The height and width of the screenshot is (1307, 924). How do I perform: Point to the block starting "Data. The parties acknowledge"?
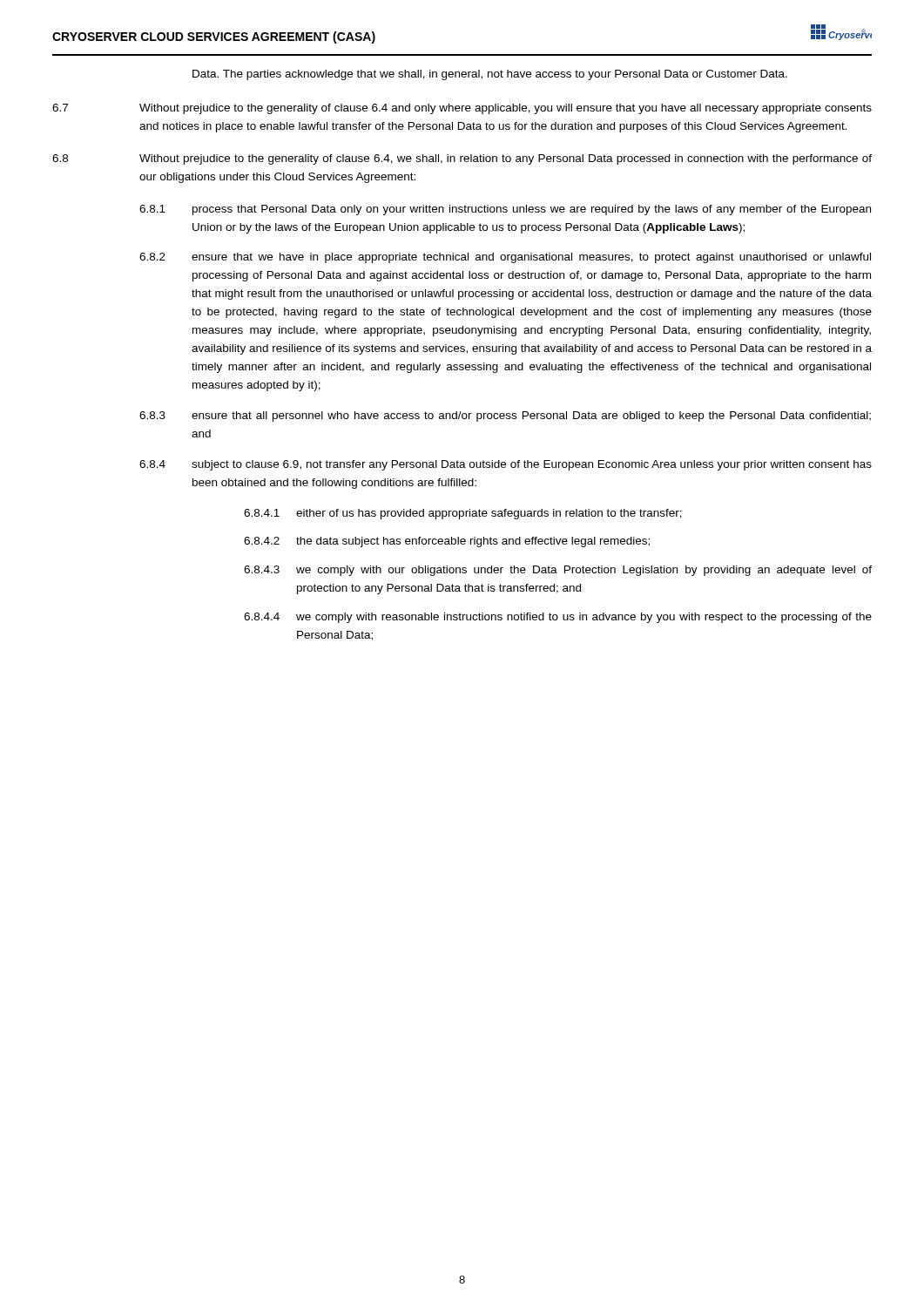pos(490,74)
